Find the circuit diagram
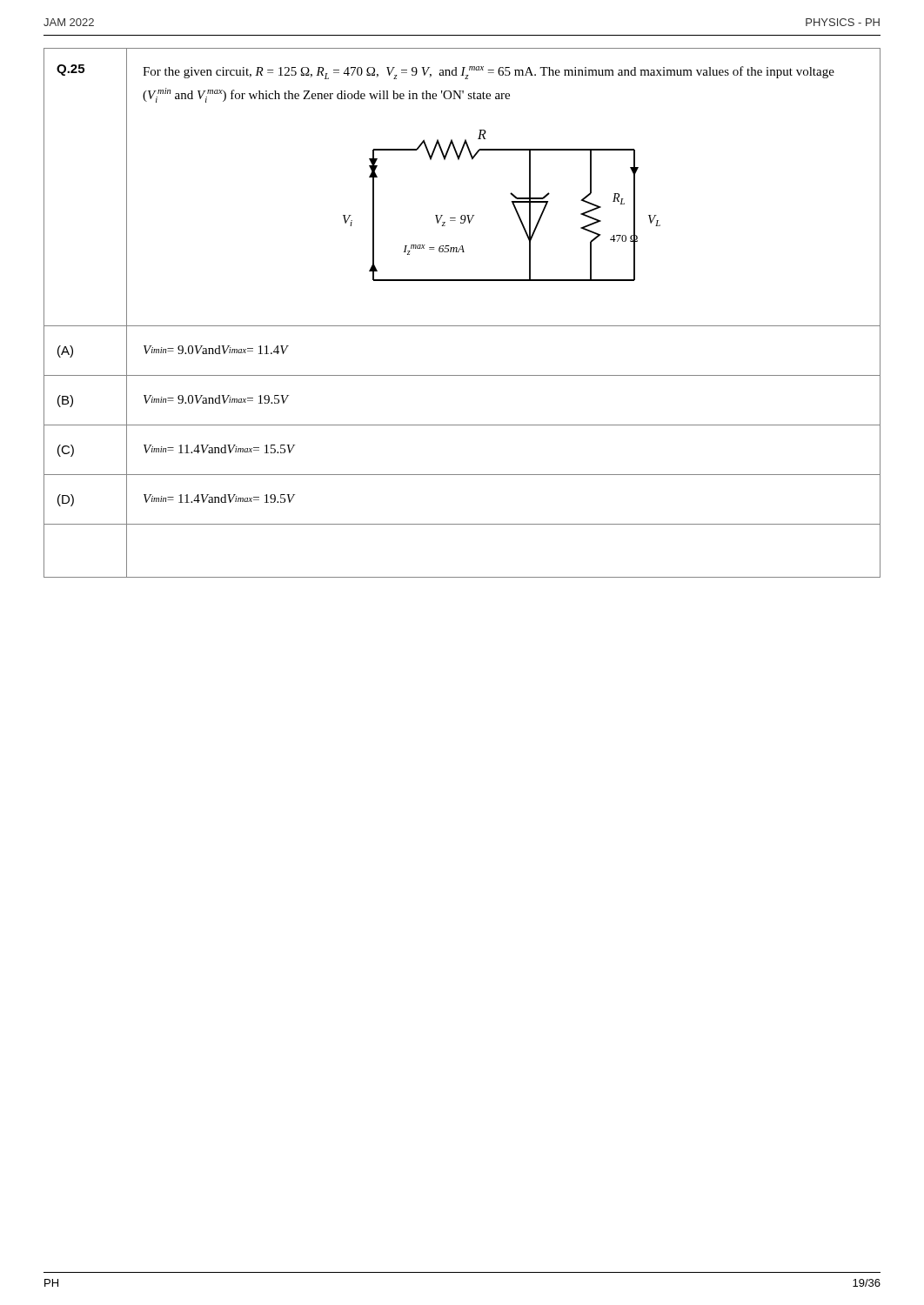The height and width of the screenshot is (1305, 924). [503, 215]
